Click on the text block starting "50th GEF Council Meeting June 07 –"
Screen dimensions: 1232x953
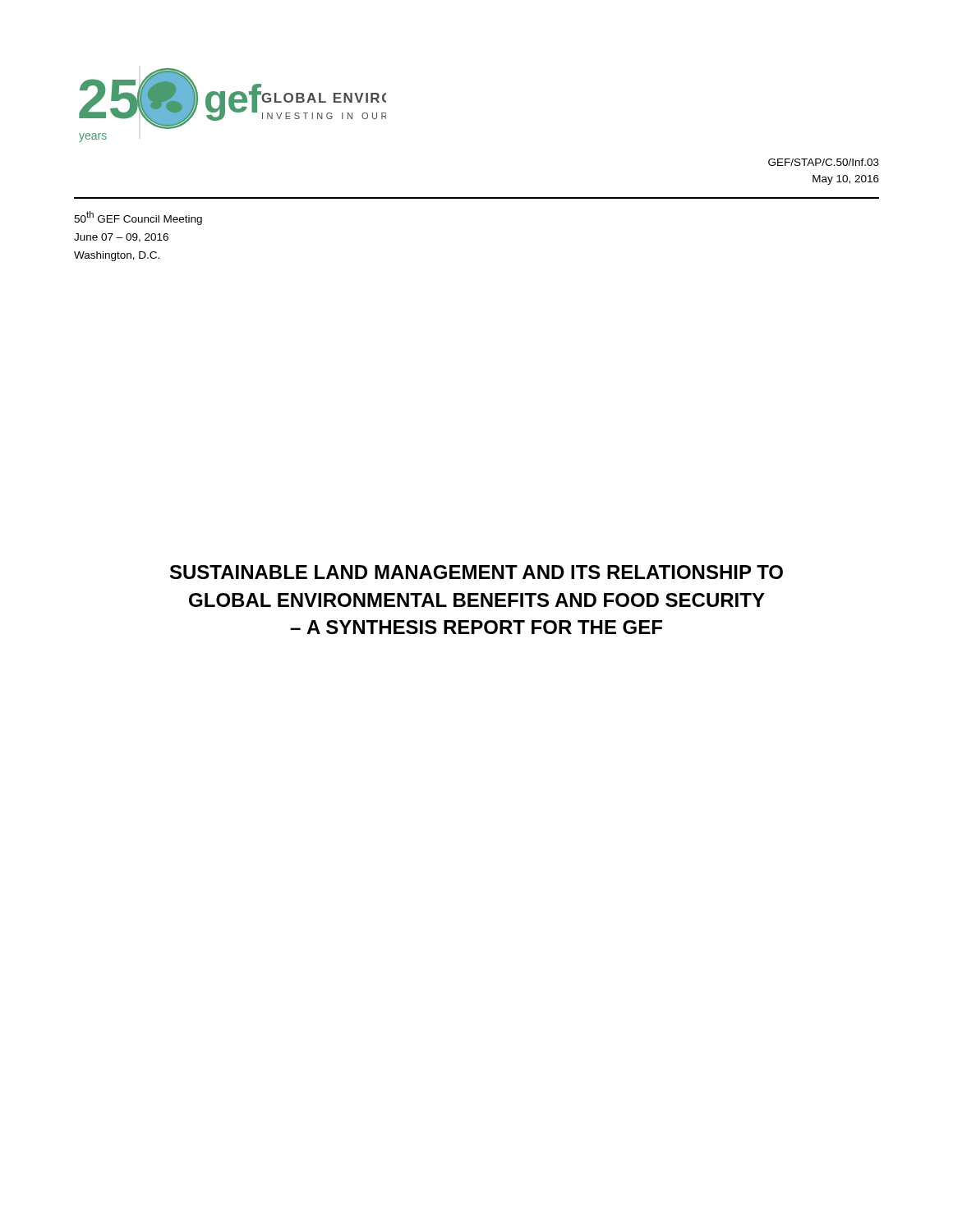point(138,235)
